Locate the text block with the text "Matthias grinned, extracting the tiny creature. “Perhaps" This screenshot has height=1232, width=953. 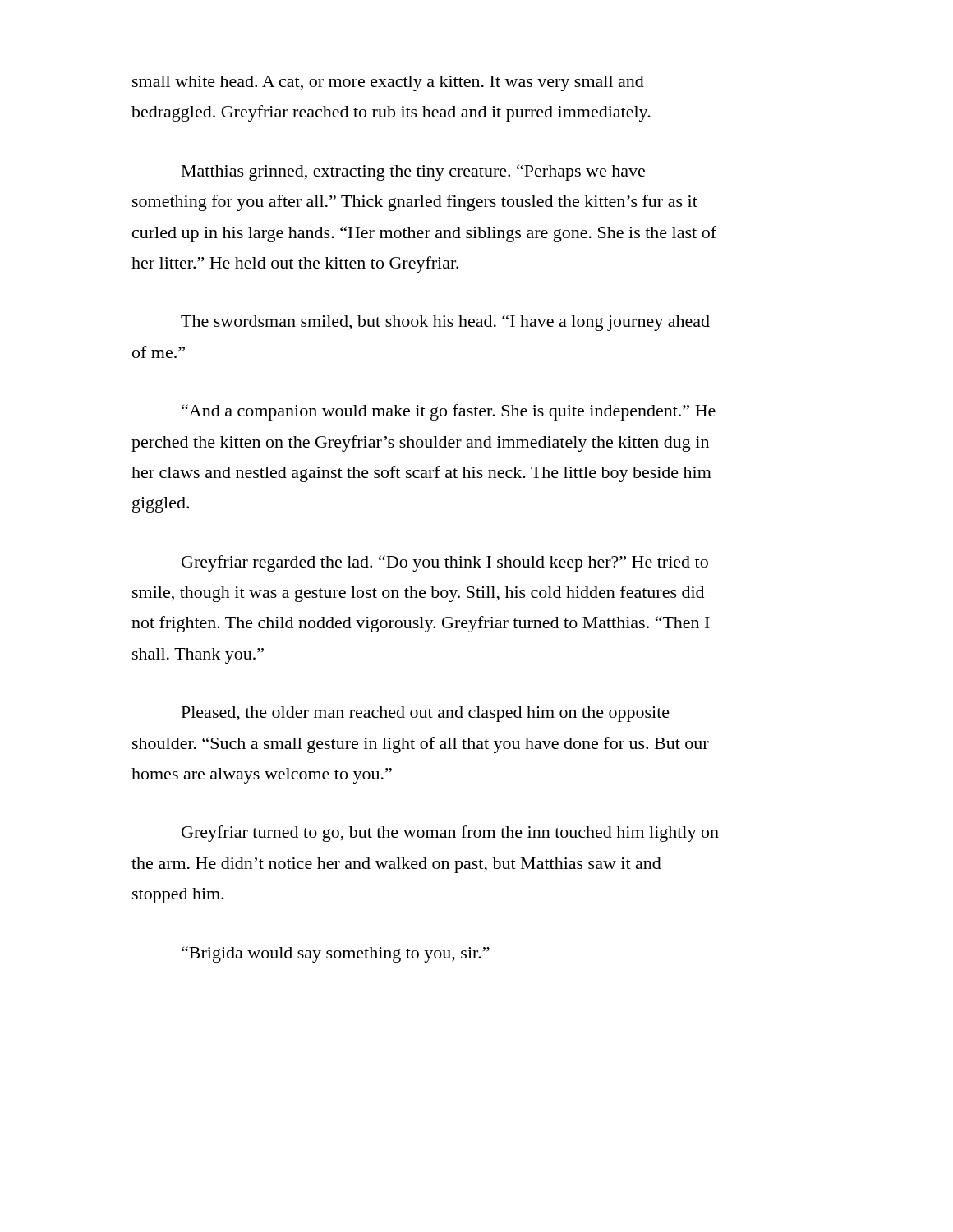[476, 217]
